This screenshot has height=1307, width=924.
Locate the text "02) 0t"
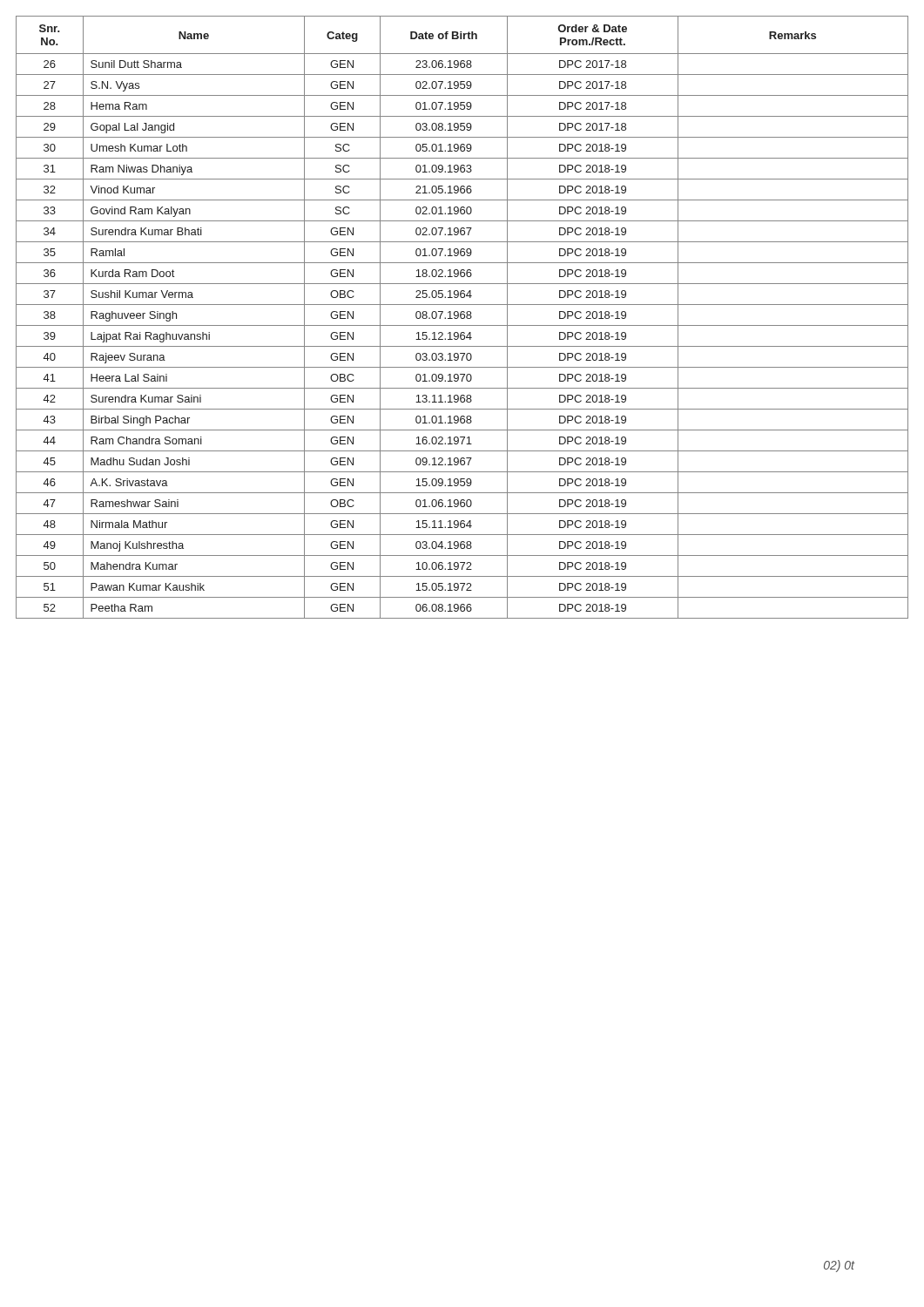pos(839,1265)
